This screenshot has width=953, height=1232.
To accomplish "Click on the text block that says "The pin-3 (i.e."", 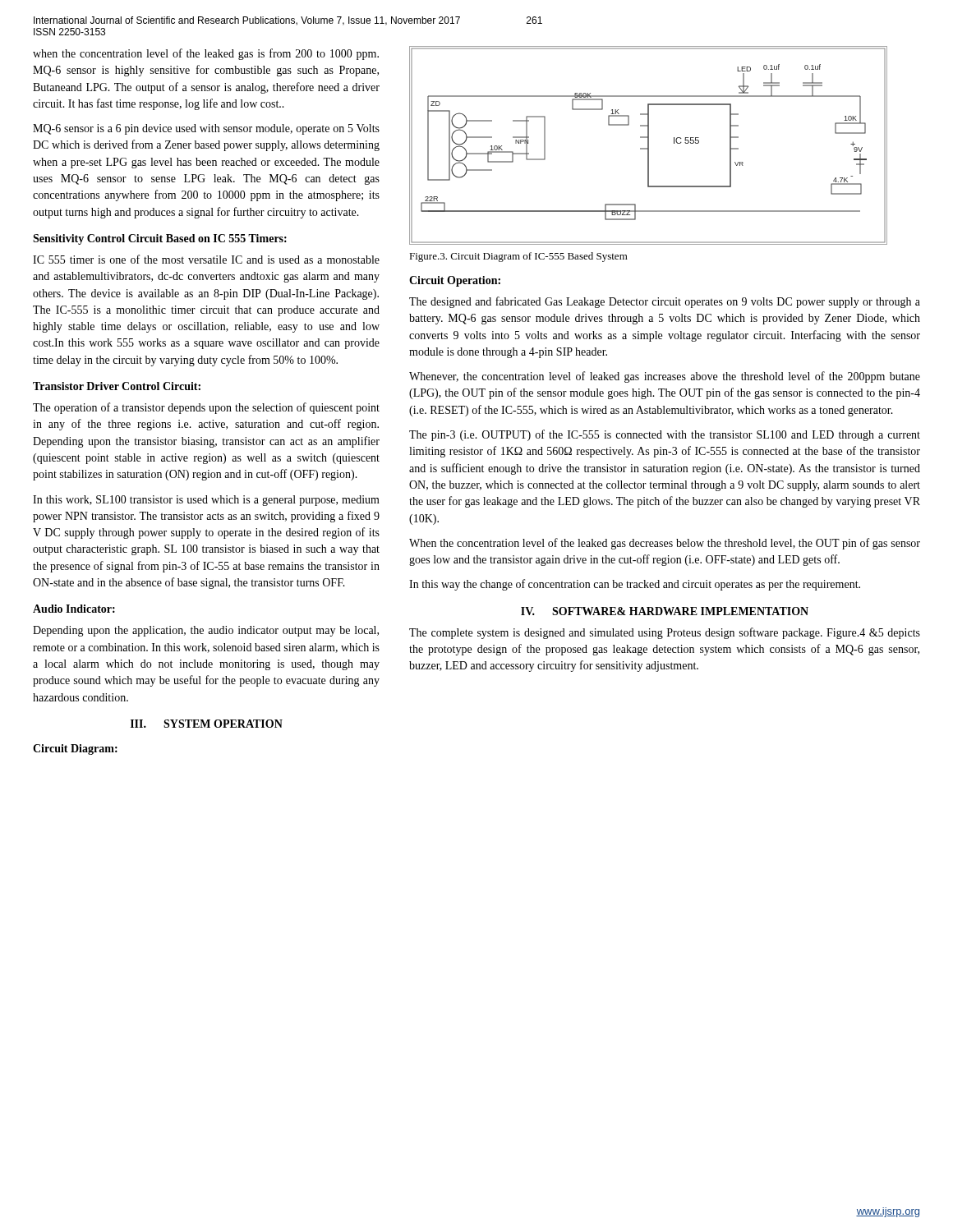I will tap(665, 477).
